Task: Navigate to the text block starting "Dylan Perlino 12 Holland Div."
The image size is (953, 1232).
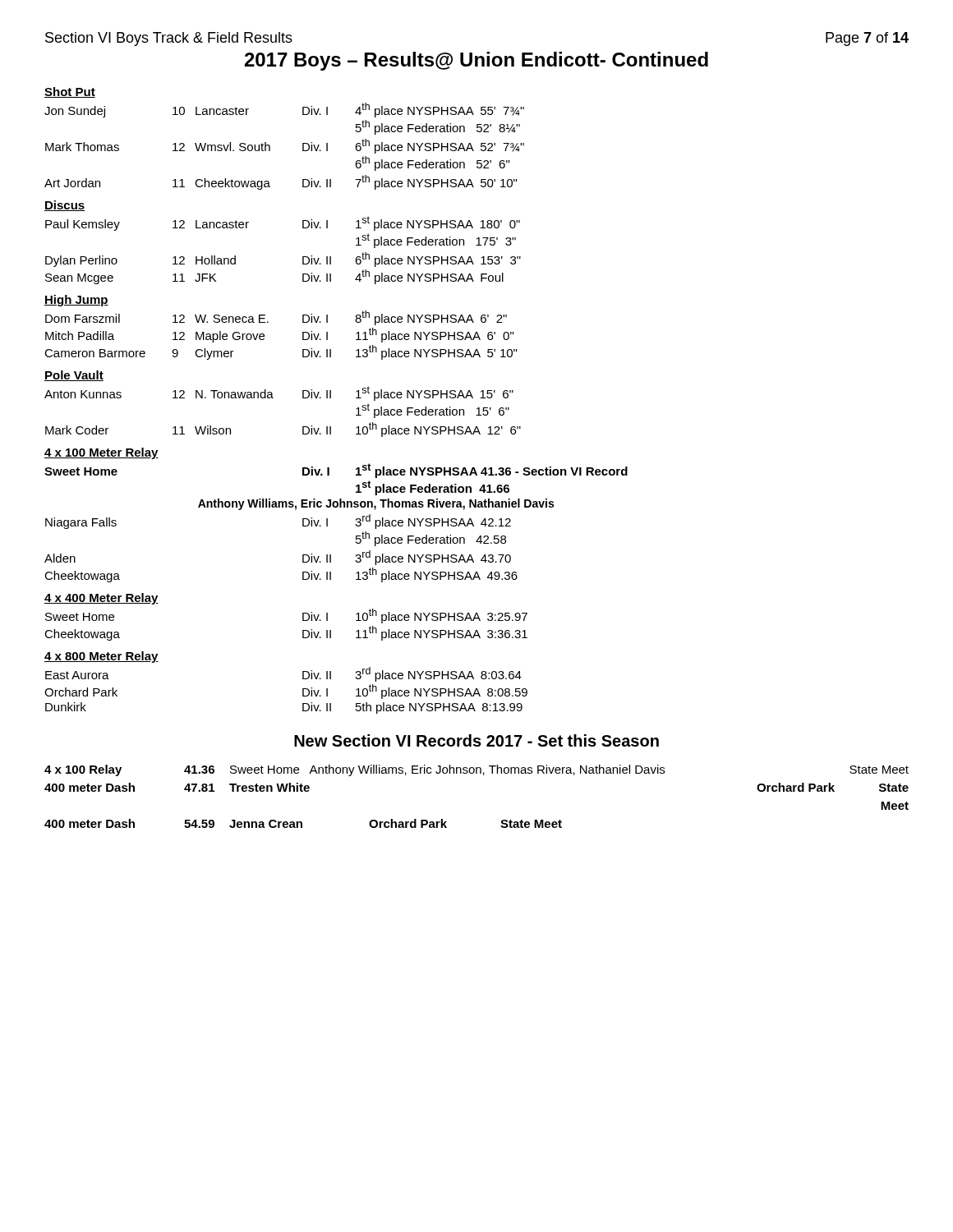Action: click(83, 261)
